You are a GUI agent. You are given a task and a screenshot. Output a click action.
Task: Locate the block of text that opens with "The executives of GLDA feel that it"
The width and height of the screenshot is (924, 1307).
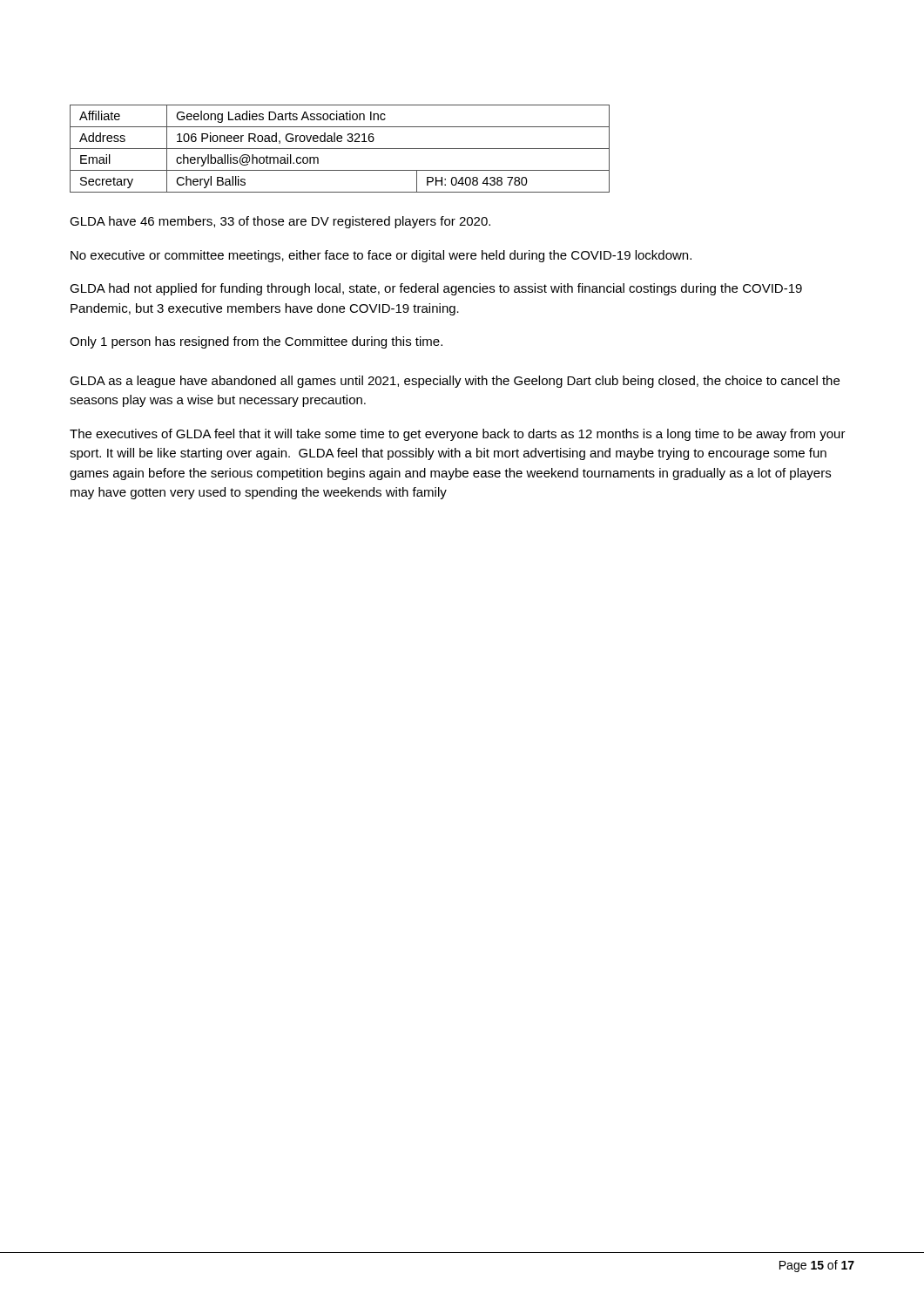point(457,462)
